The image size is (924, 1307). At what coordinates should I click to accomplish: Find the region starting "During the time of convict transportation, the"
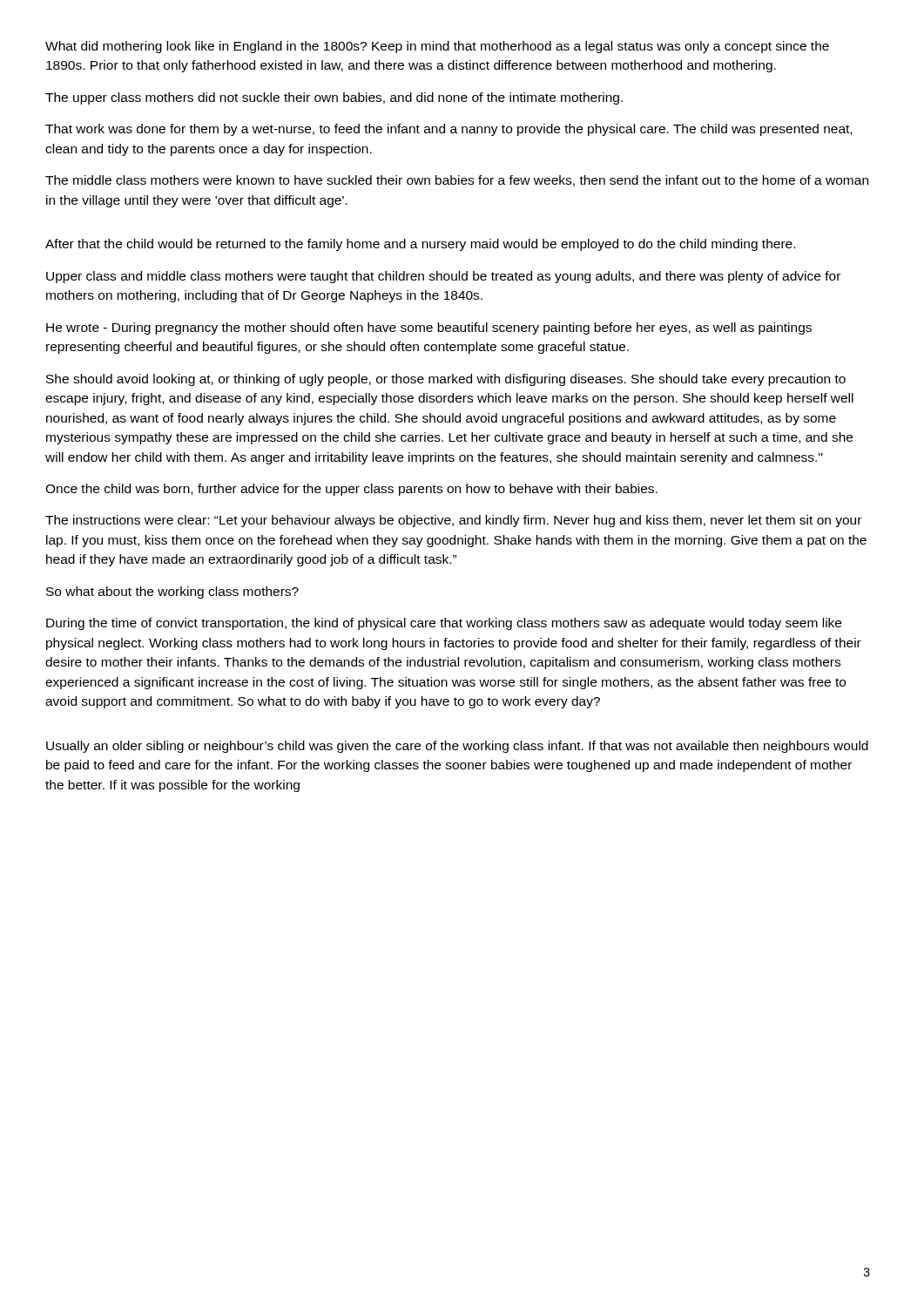click(453, 662)
